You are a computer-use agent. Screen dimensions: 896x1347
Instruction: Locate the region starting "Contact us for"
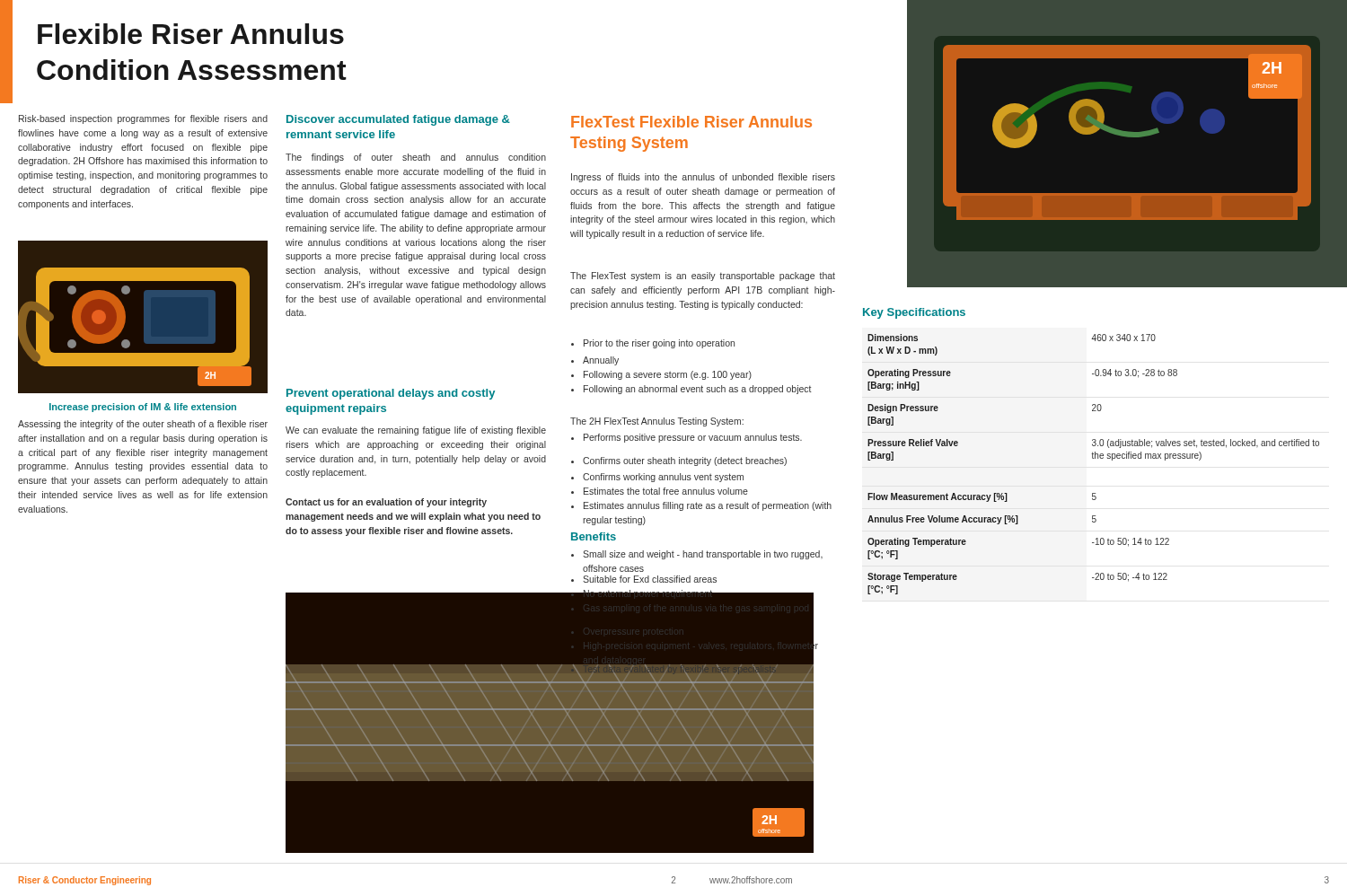pyautogui.click(x=416, y=517)
